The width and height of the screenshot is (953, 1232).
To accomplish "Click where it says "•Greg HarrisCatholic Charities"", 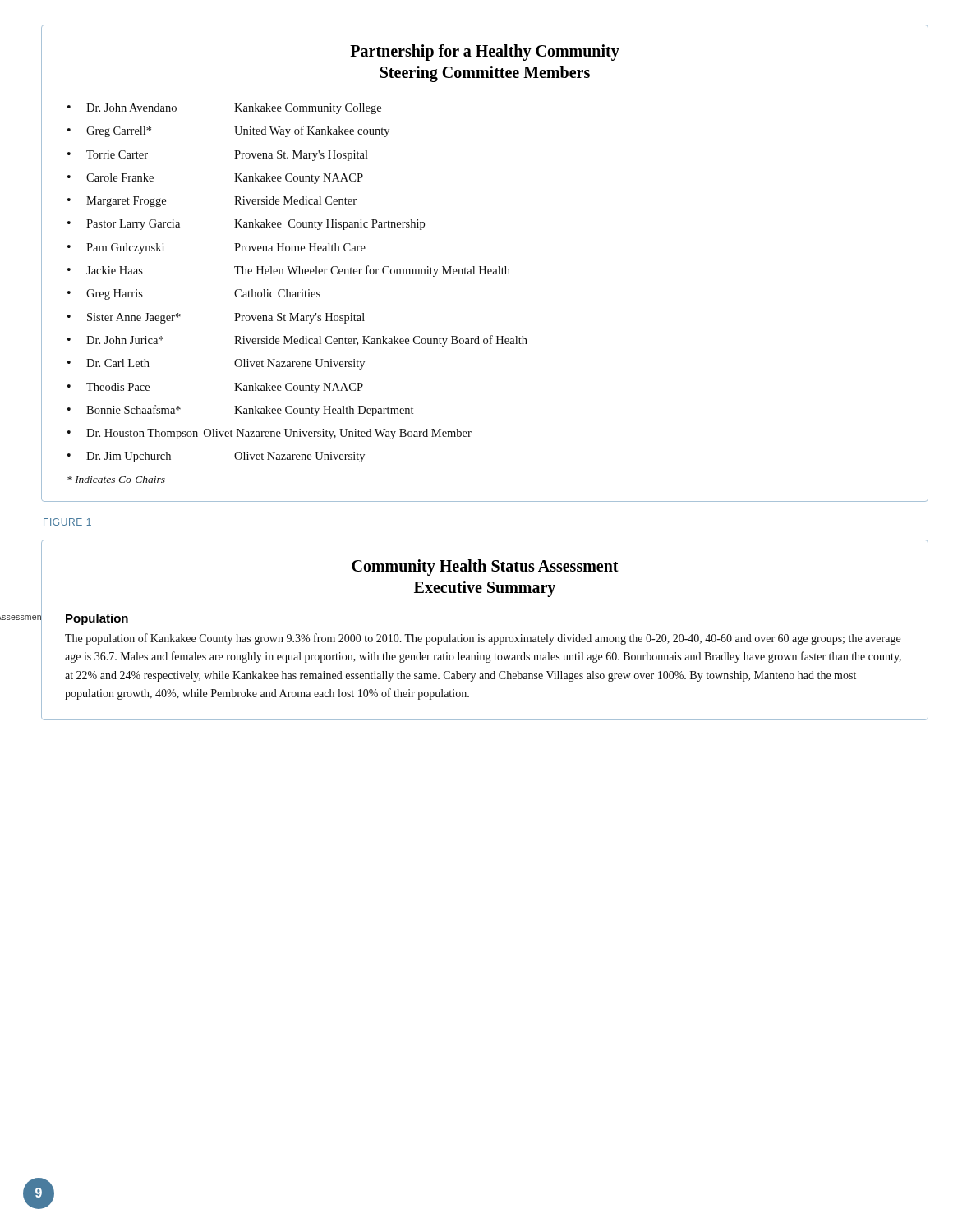I will click(120, 294).
